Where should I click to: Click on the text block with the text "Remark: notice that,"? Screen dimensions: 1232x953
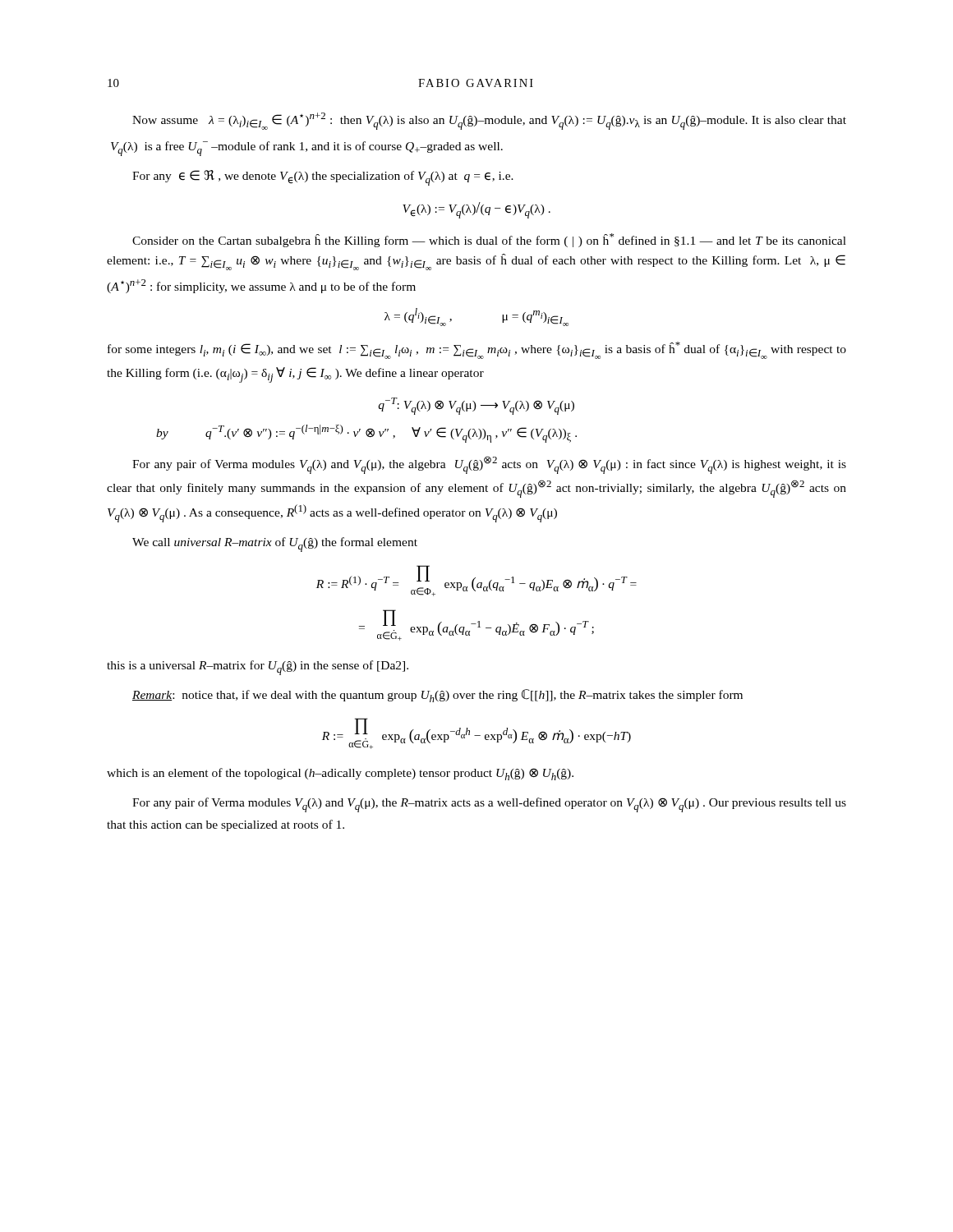pyautogui.click(x=476, y=696)
